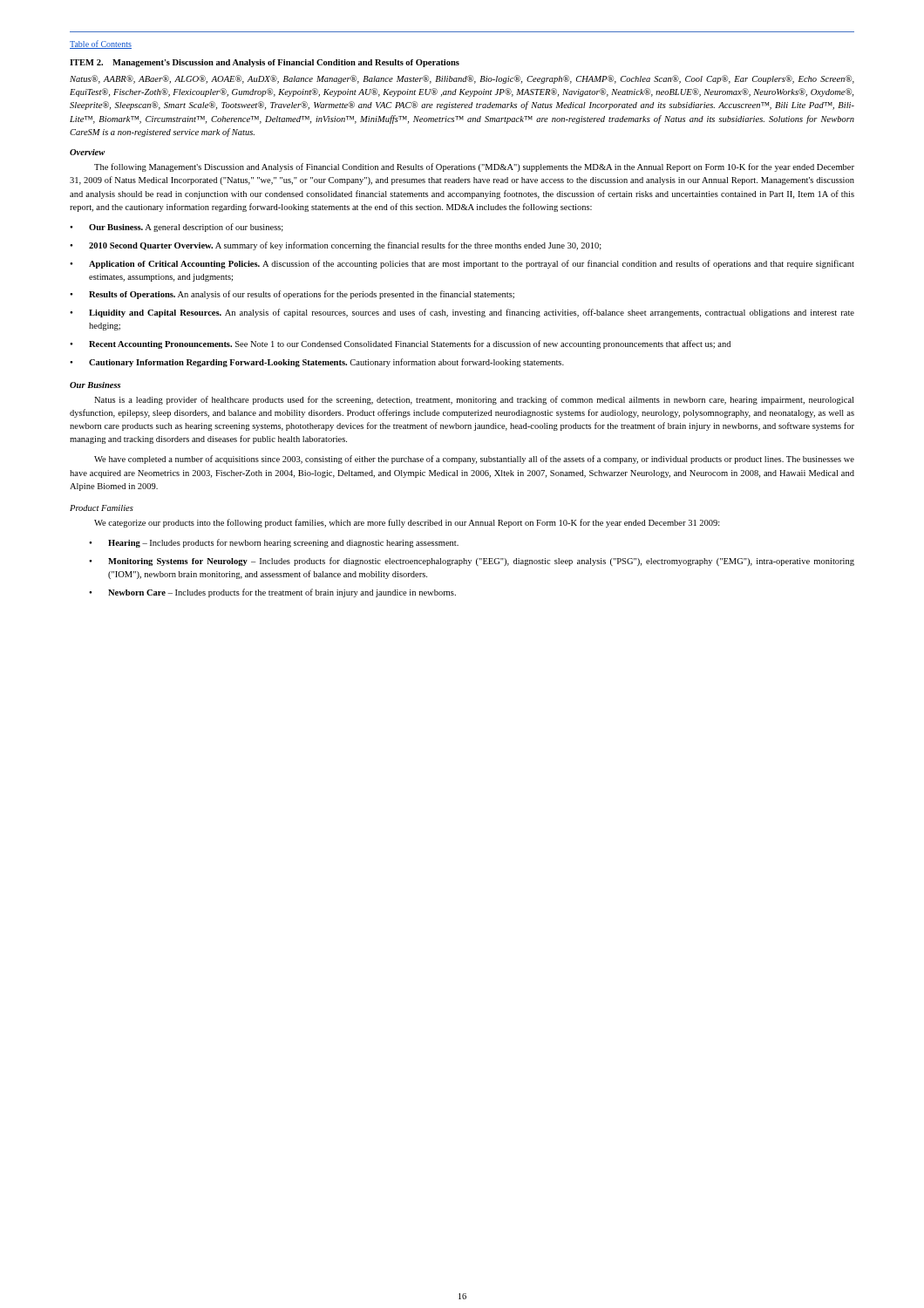Click on the region starting "• Newborn Care – Includes products for"

[x=272, y=593]
